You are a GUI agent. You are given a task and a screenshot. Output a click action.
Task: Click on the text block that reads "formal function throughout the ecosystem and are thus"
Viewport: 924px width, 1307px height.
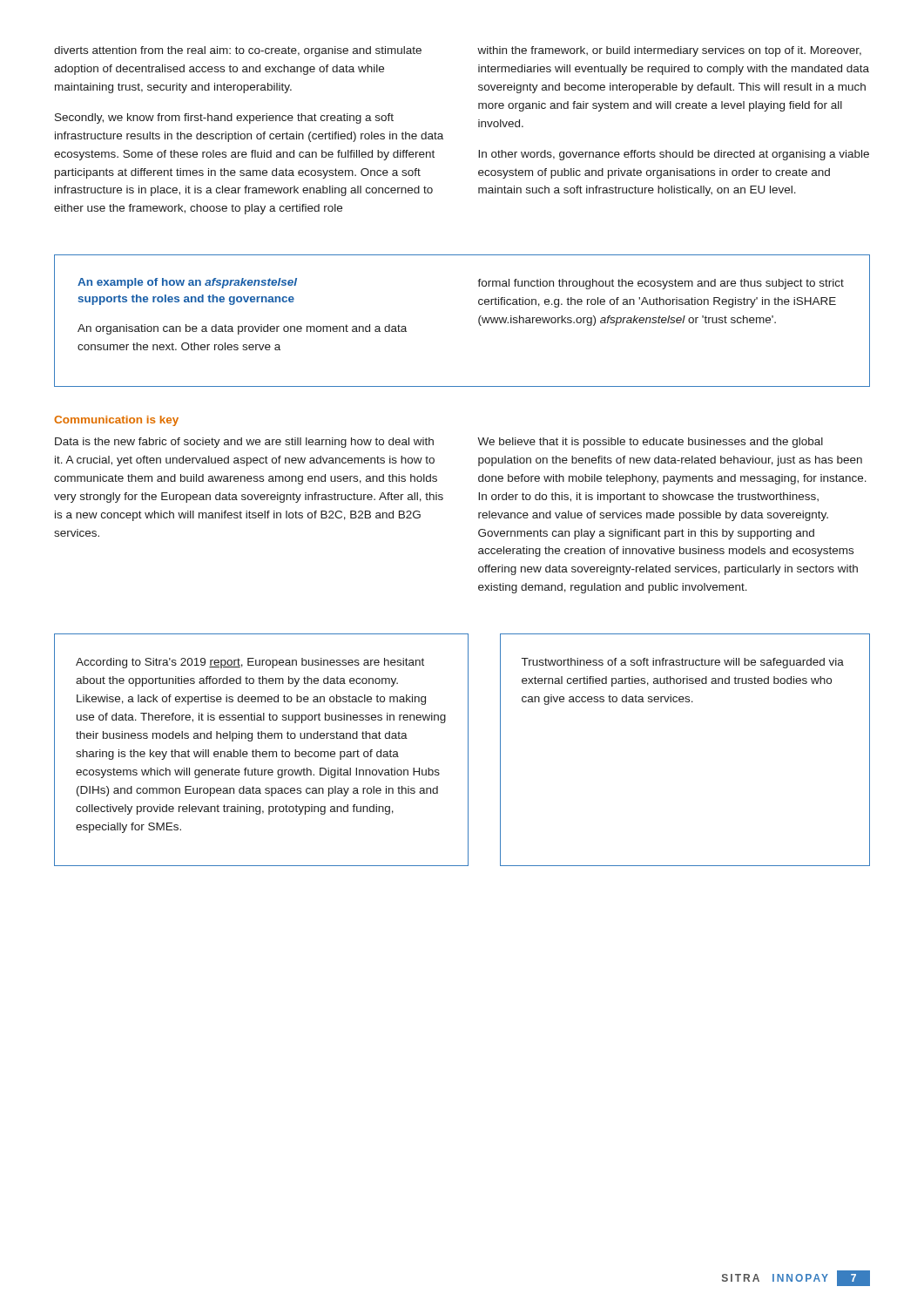point(662,302)
